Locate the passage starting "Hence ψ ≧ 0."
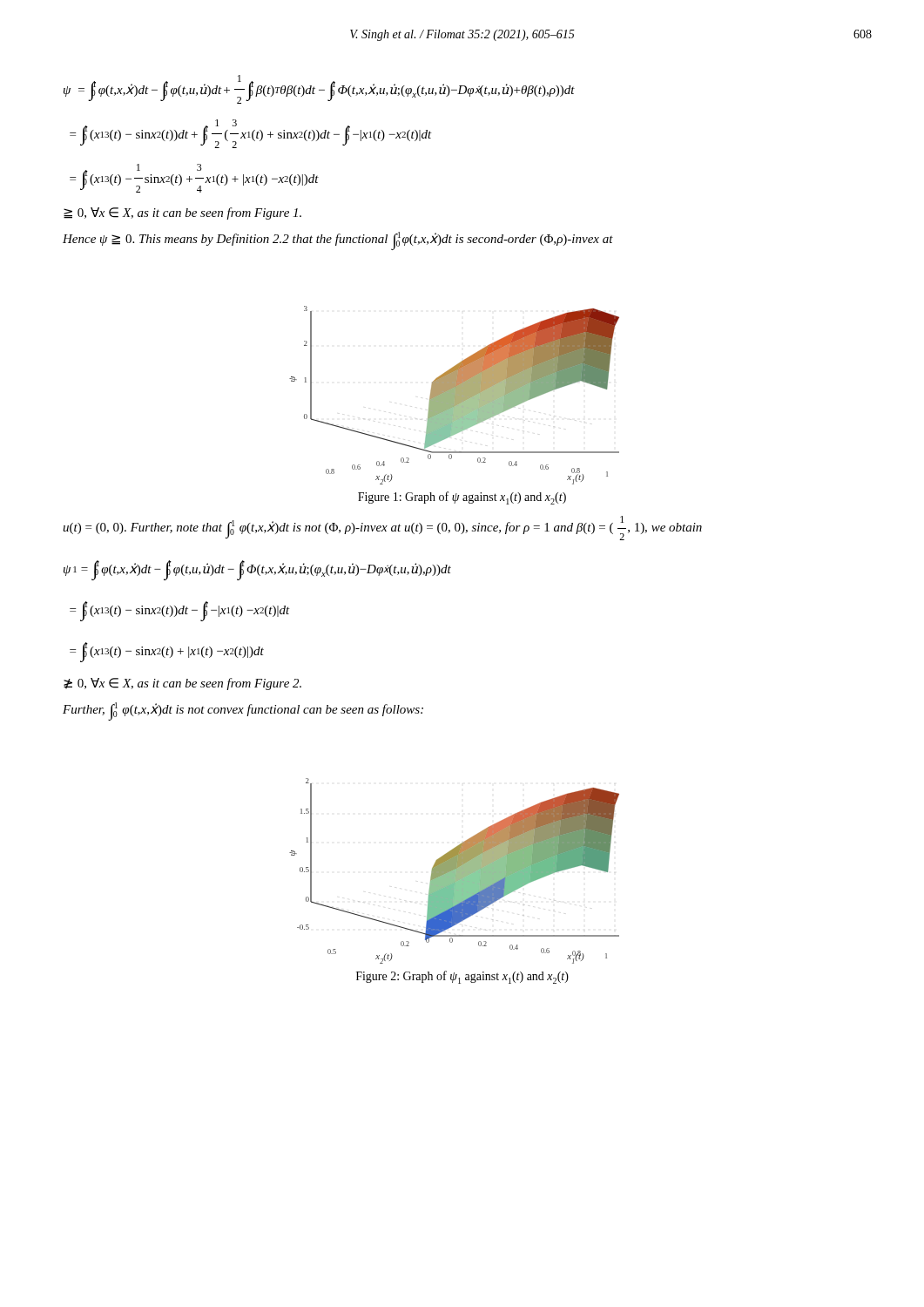 [338, 240]
